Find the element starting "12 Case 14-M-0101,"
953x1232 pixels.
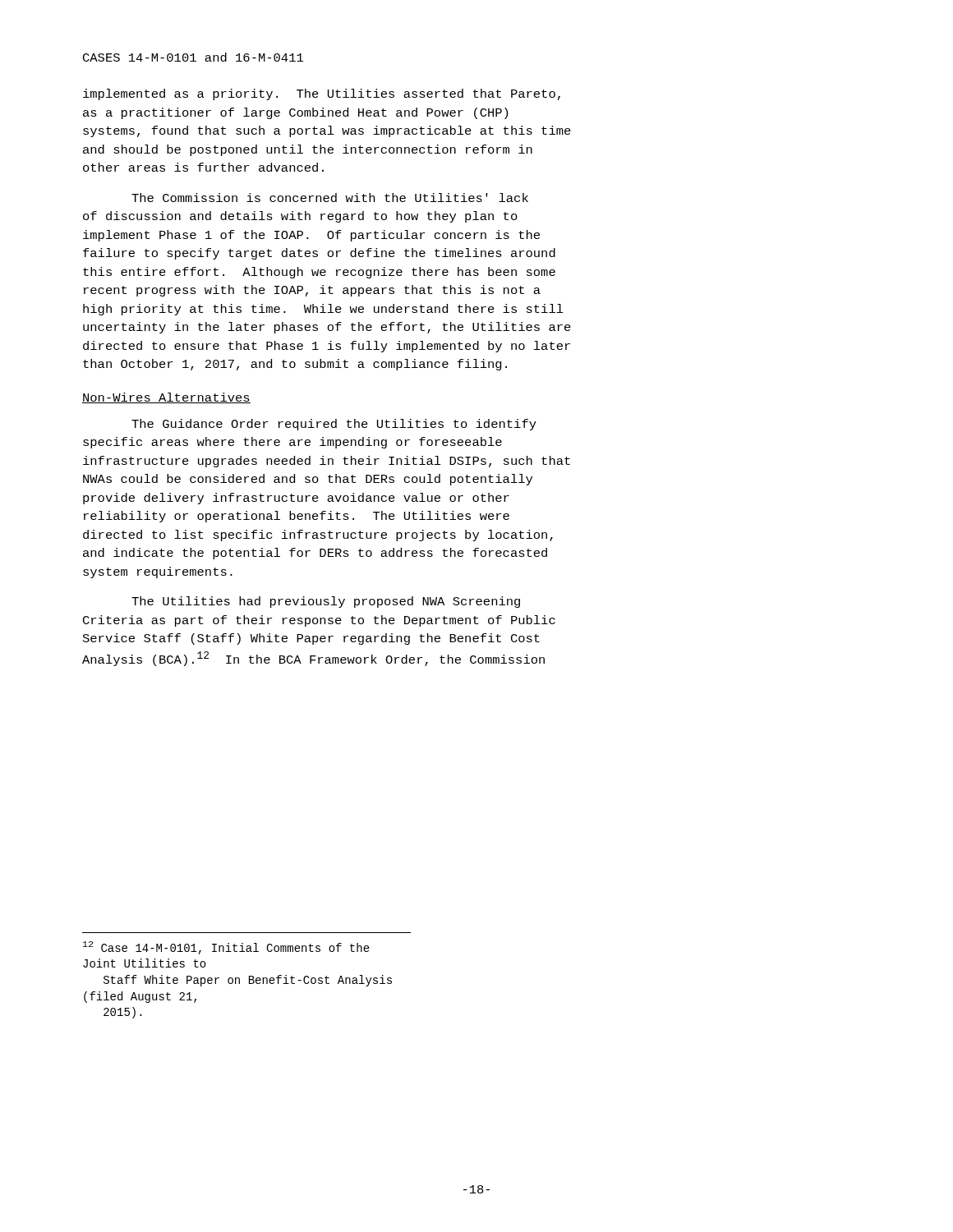(237, 979)
